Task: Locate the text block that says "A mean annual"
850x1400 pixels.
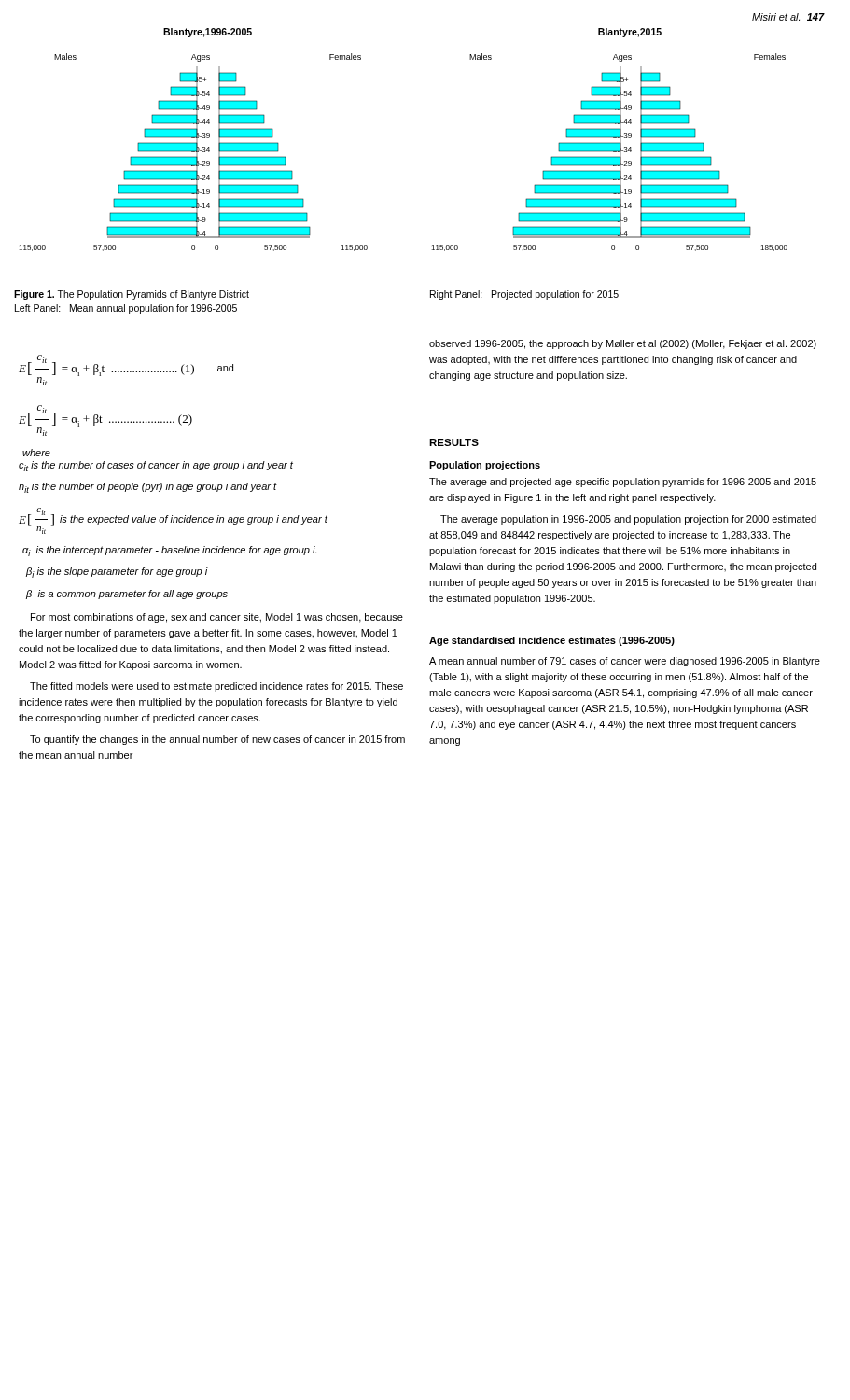Action: pos(625,701)
